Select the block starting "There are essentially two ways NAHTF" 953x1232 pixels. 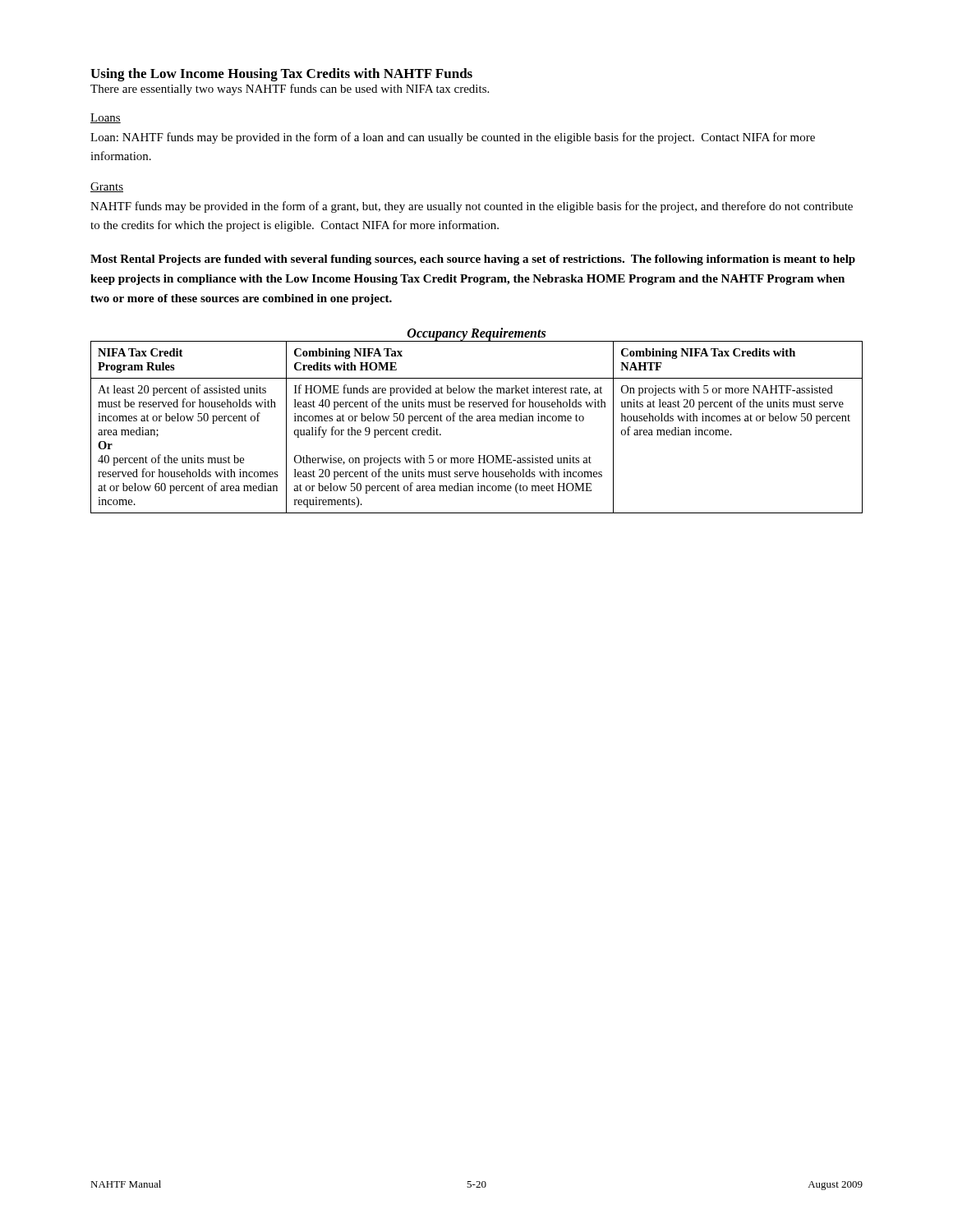290,89
